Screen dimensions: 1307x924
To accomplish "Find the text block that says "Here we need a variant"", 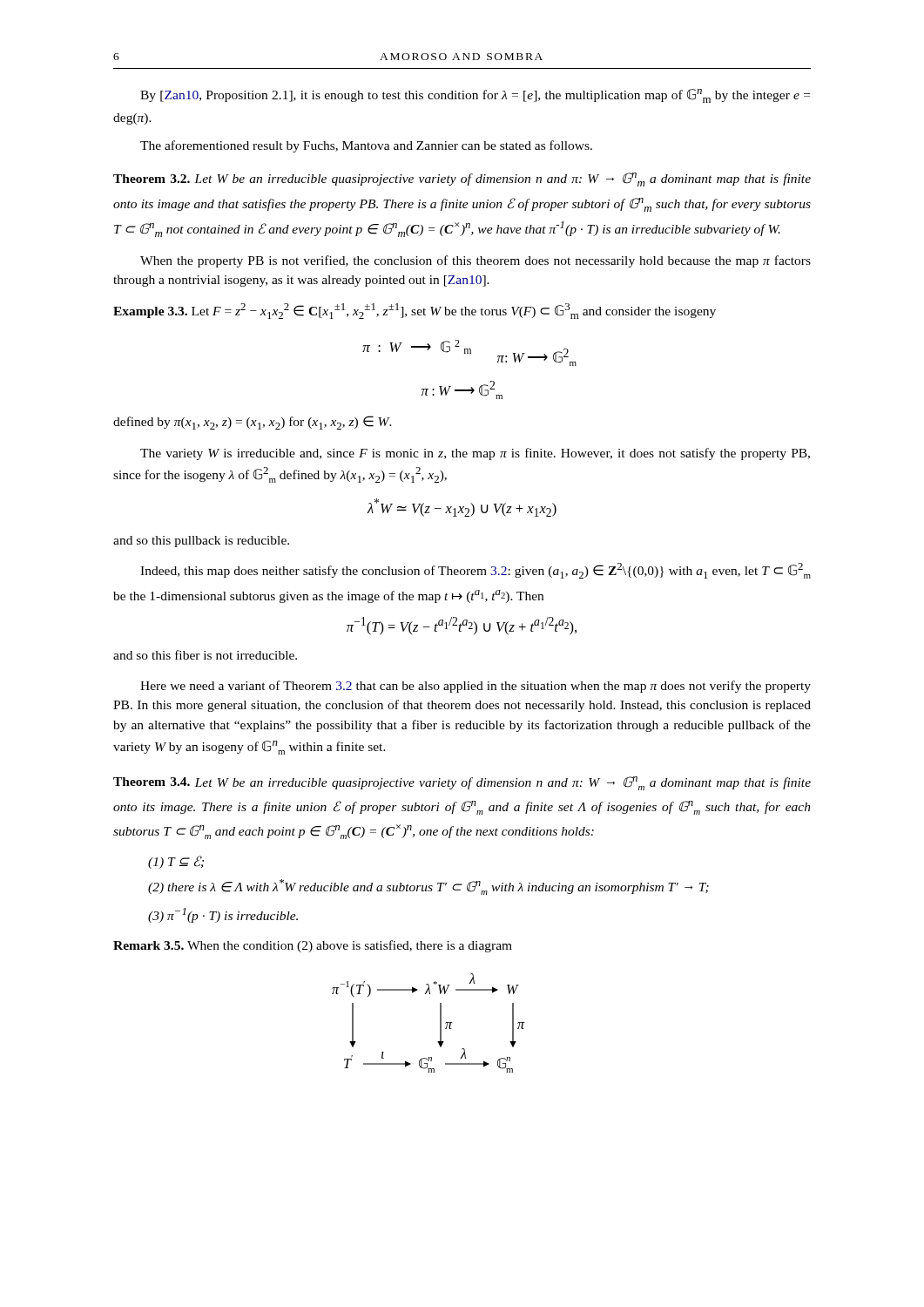I will (x=462, y=717).
